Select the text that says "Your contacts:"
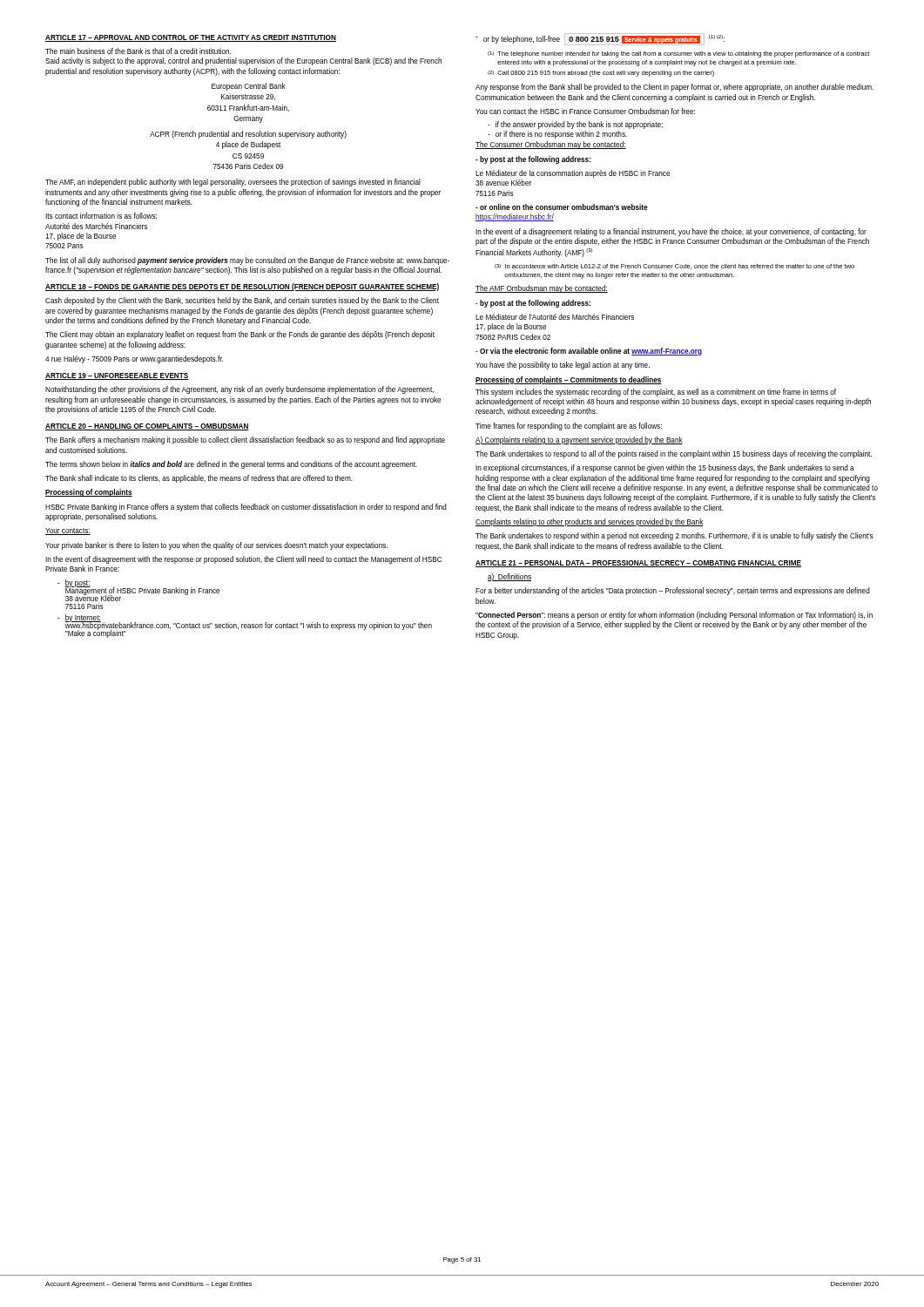Screen dimensions: 1307x924 tap(248, 532)
